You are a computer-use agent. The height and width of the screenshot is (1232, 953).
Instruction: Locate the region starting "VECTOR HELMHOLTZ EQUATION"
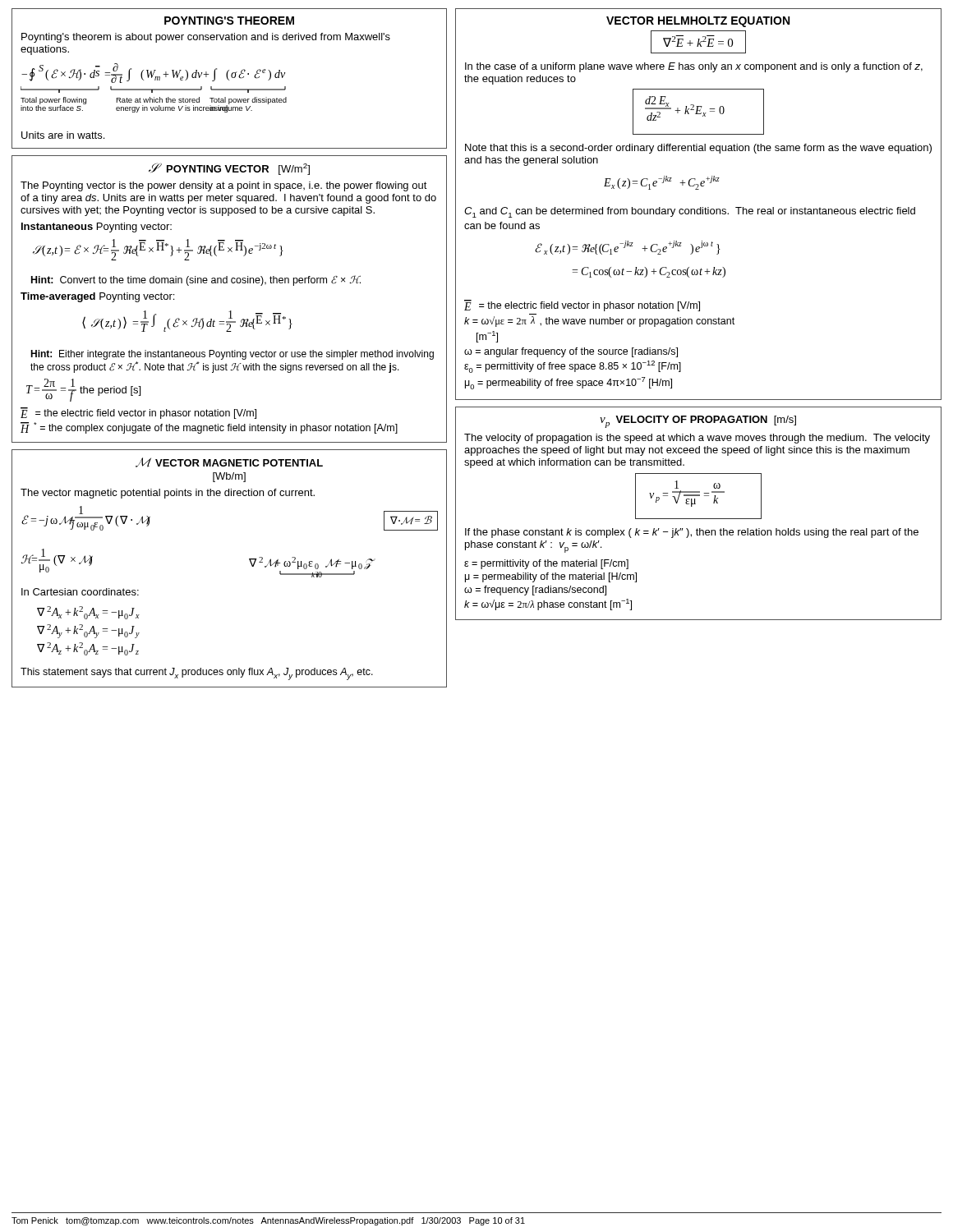point(698,202)
